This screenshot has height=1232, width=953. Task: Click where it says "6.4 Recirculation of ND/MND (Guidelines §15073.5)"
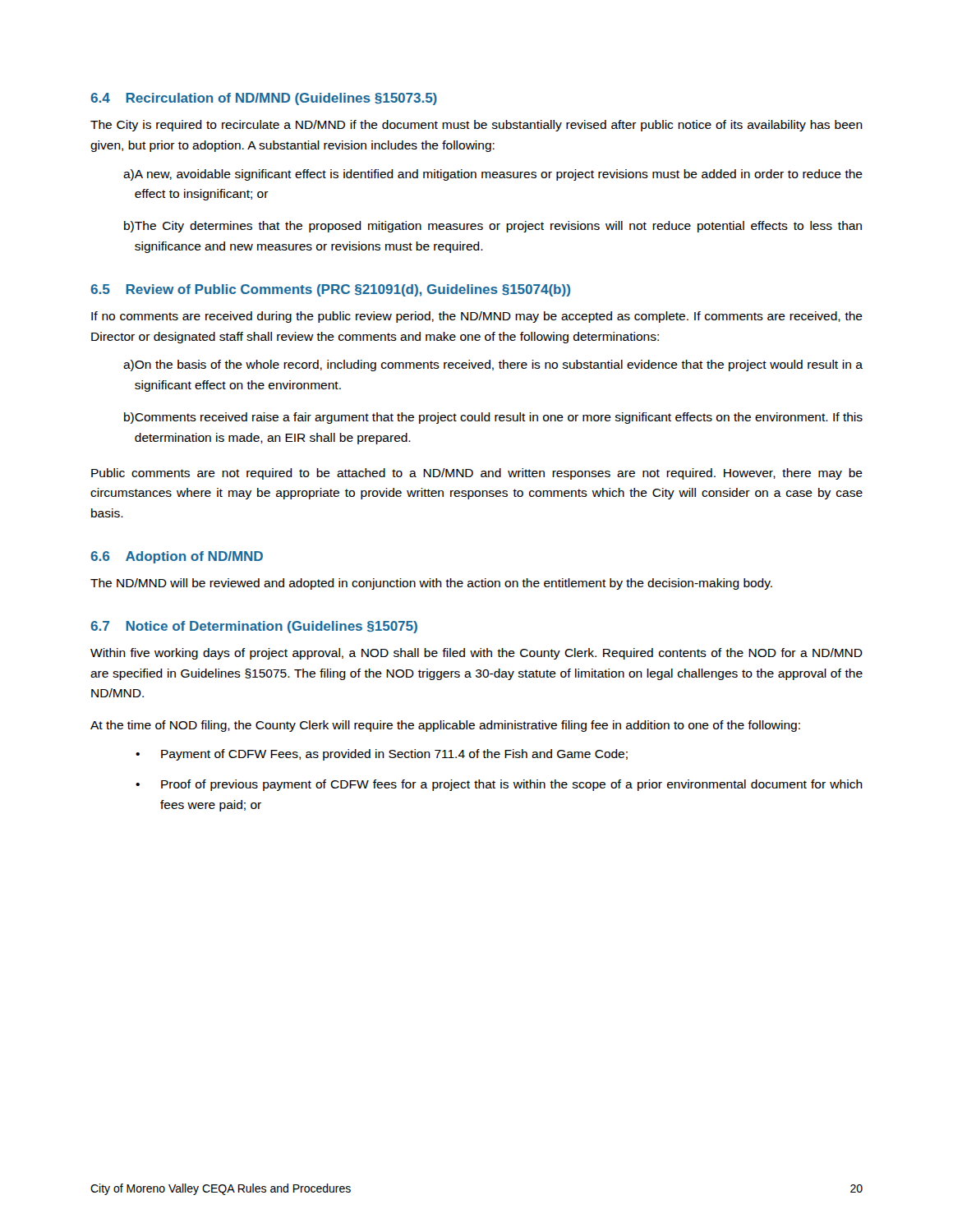pos(264,98)
